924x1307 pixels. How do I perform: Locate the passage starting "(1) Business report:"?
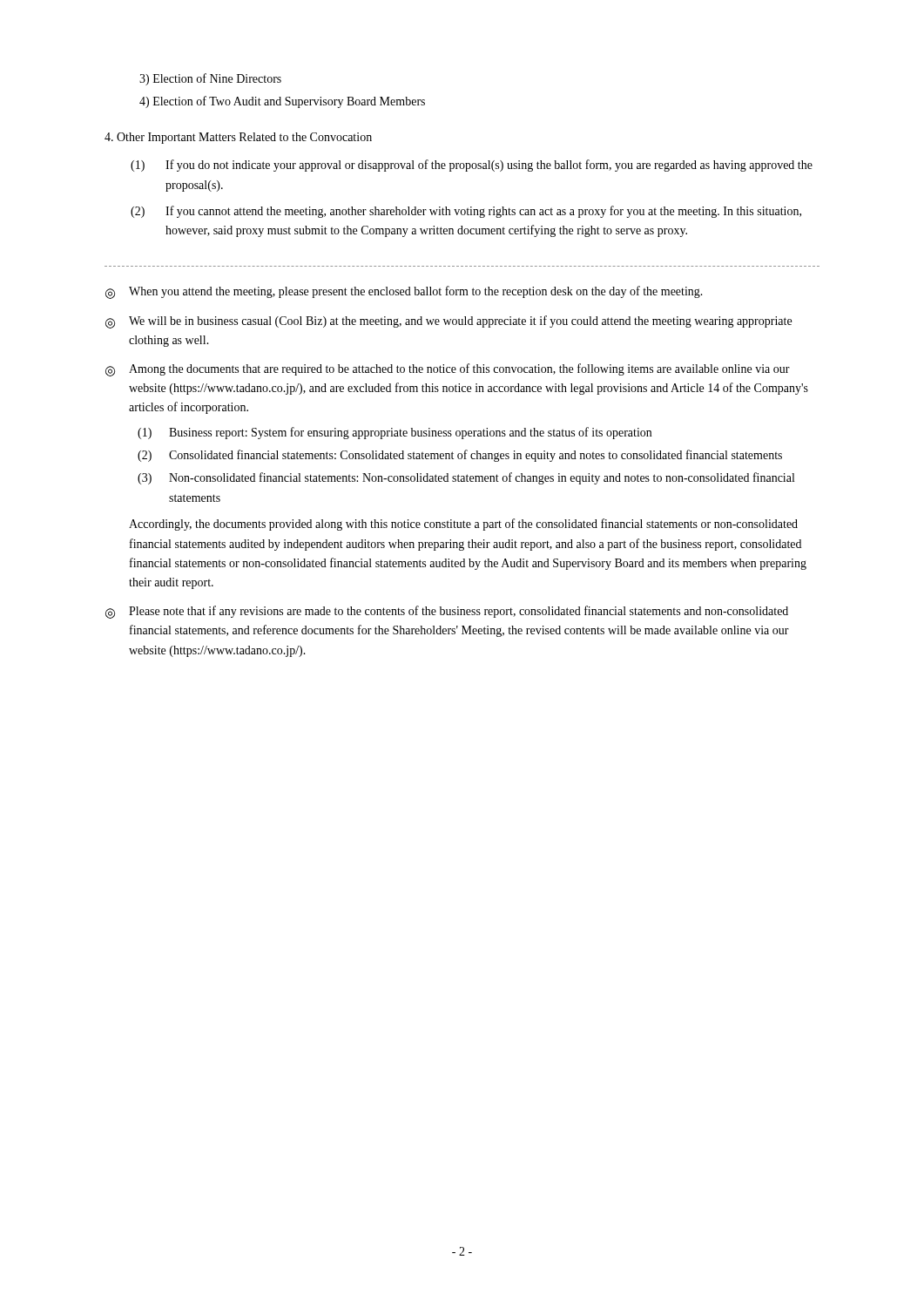[479, 433]
